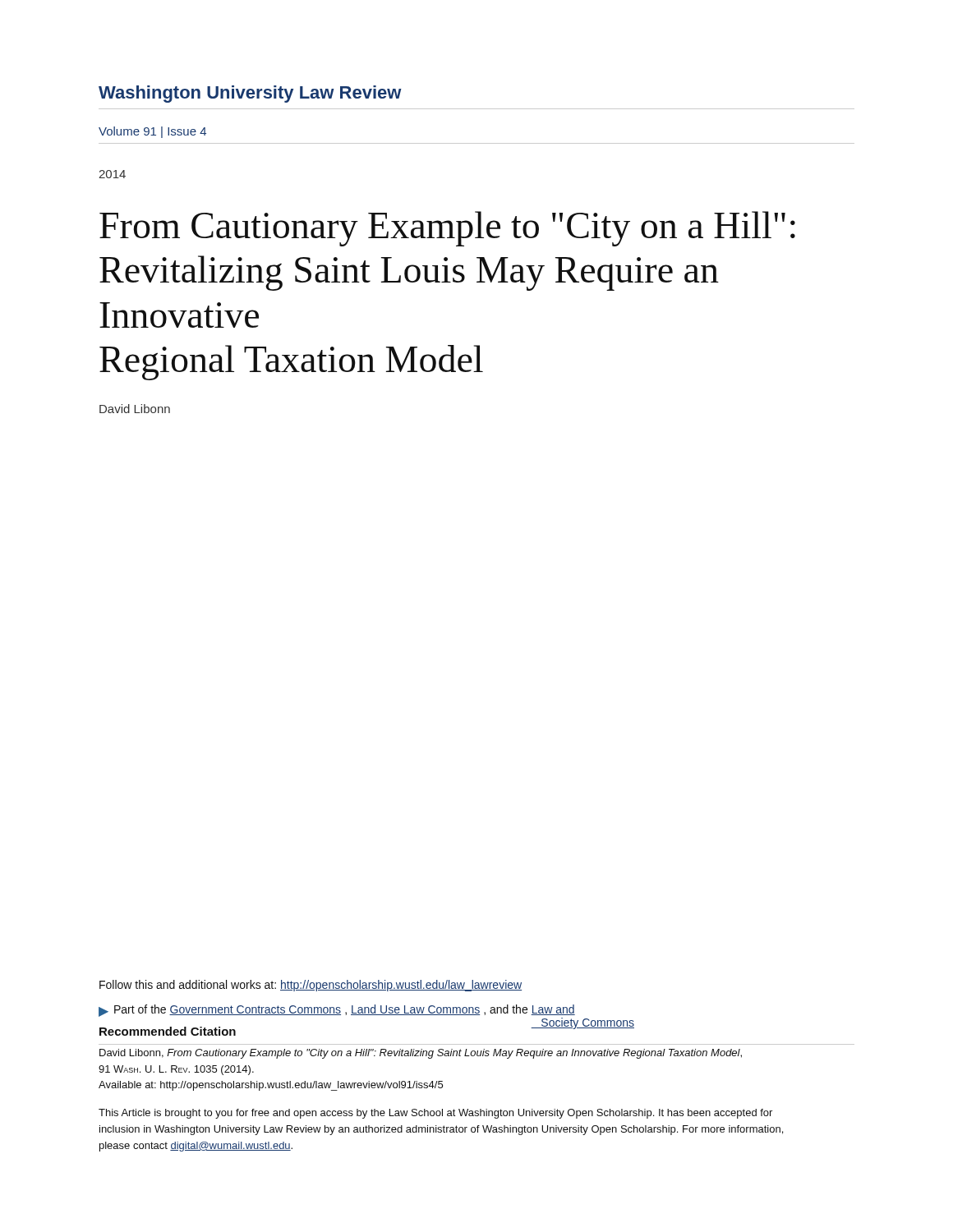Navigate to the text block starting "This Article is brought"
Screen dimensions: 1232x953
pos(476,1129)
